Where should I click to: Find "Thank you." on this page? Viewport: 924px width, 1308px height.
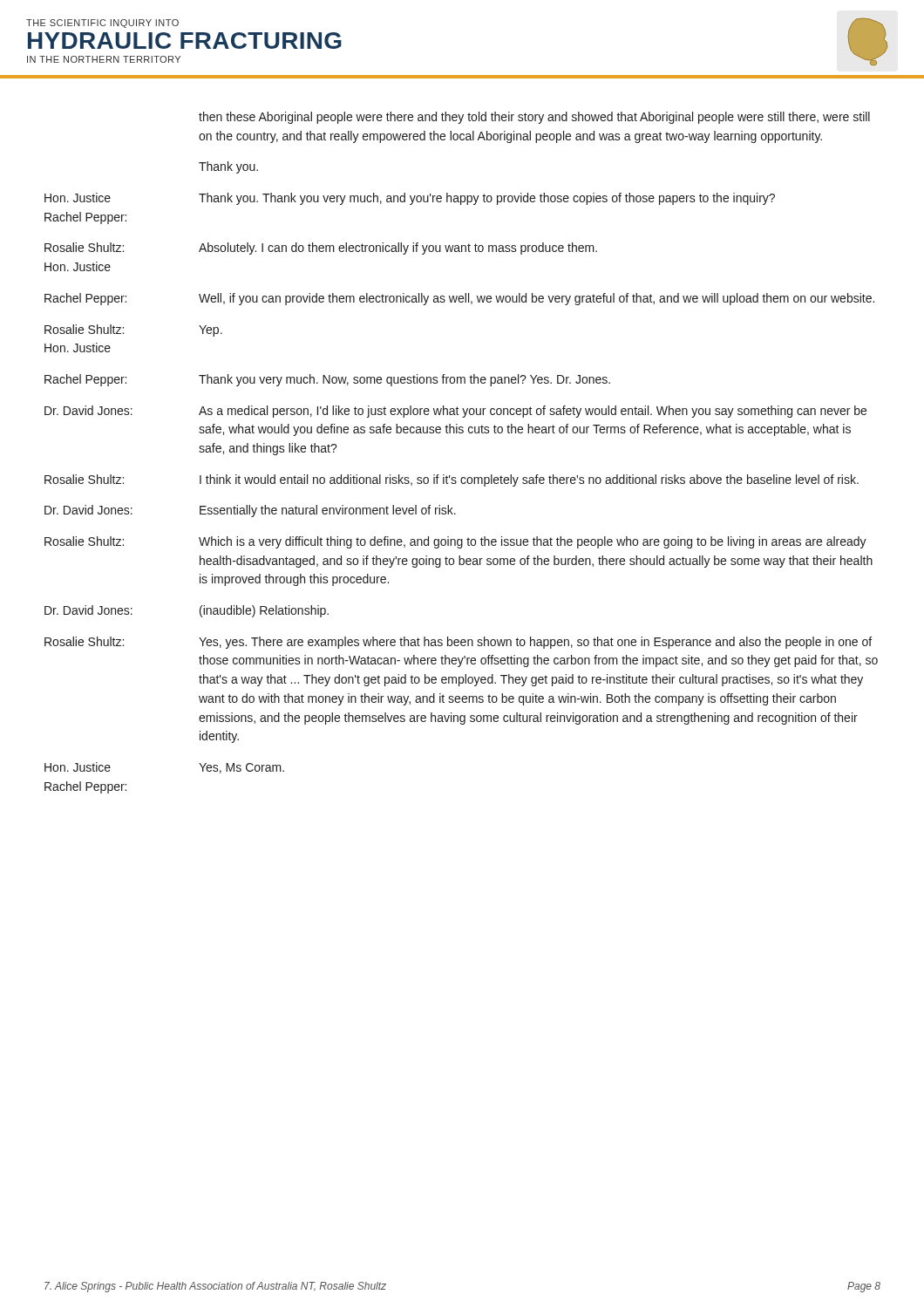click(x=228, y=167)
